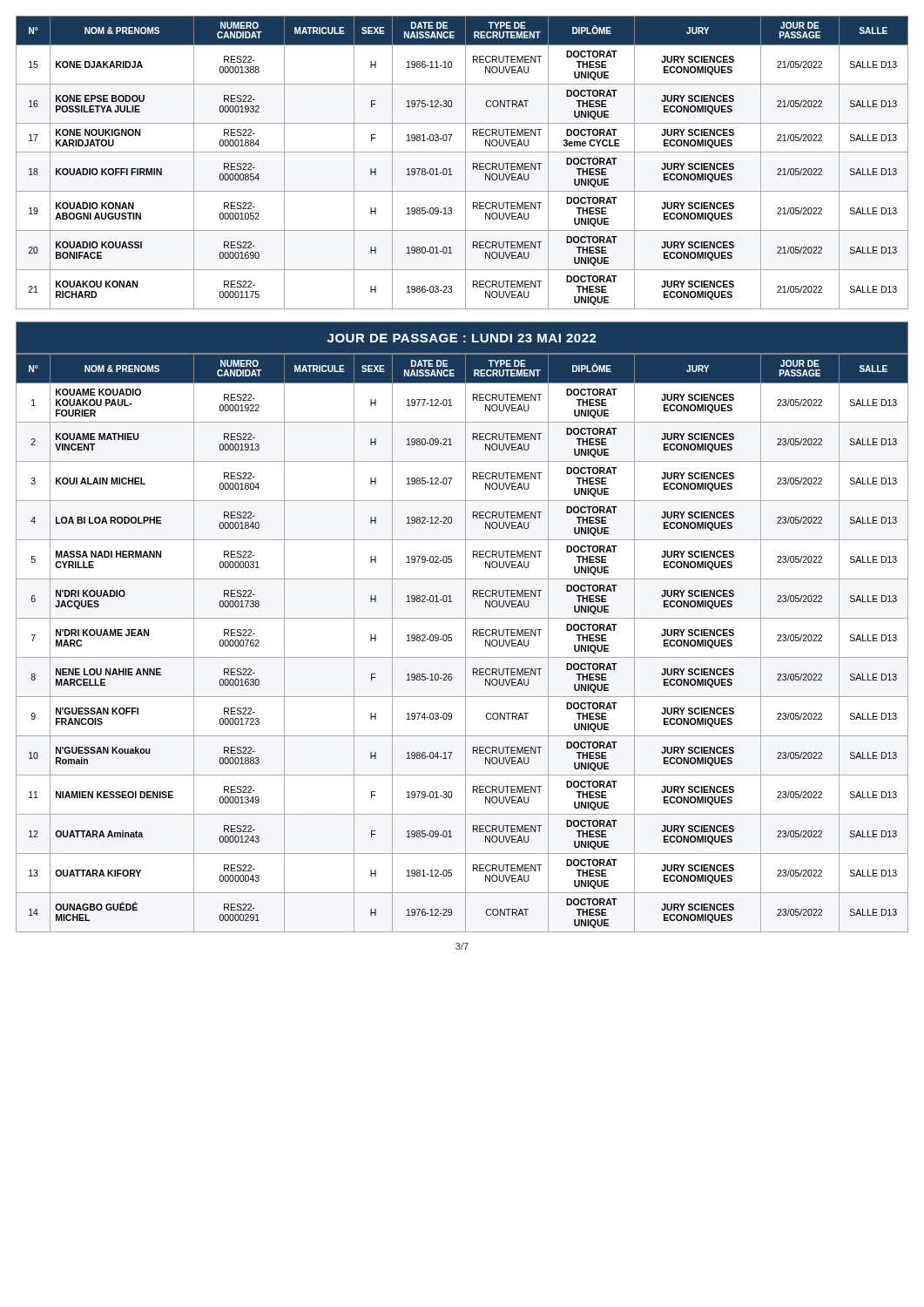Select the table that reads "KOUADIO KOFFI FIRMIN"
This screenshot has width=924, height=1307.
click(x=462, y=163)
